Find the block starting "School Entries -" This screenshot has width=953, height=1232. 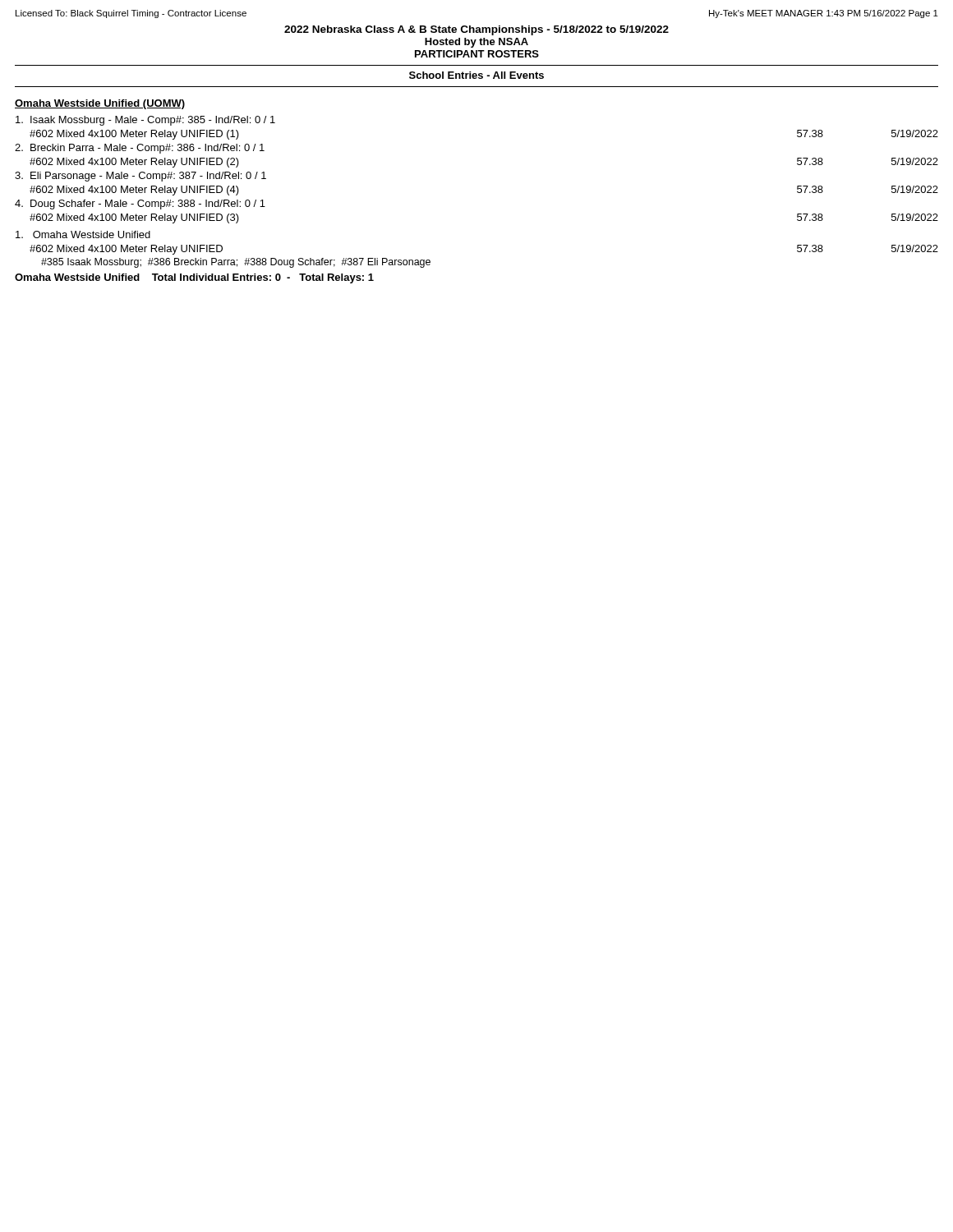coord(476,75)
